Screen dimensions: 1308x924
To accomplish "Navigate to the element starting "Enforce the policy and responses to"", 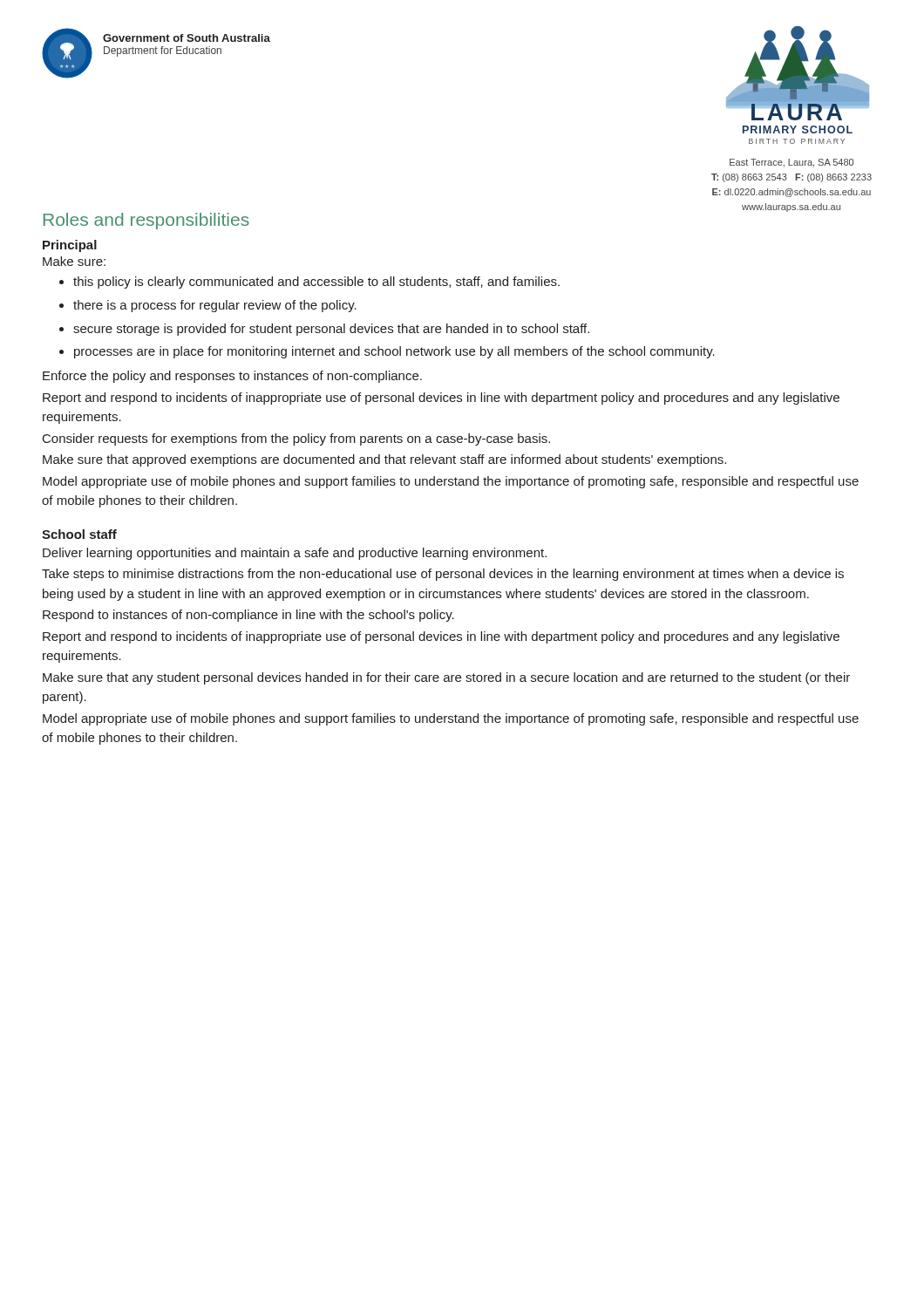I will (x=457, y=438).
